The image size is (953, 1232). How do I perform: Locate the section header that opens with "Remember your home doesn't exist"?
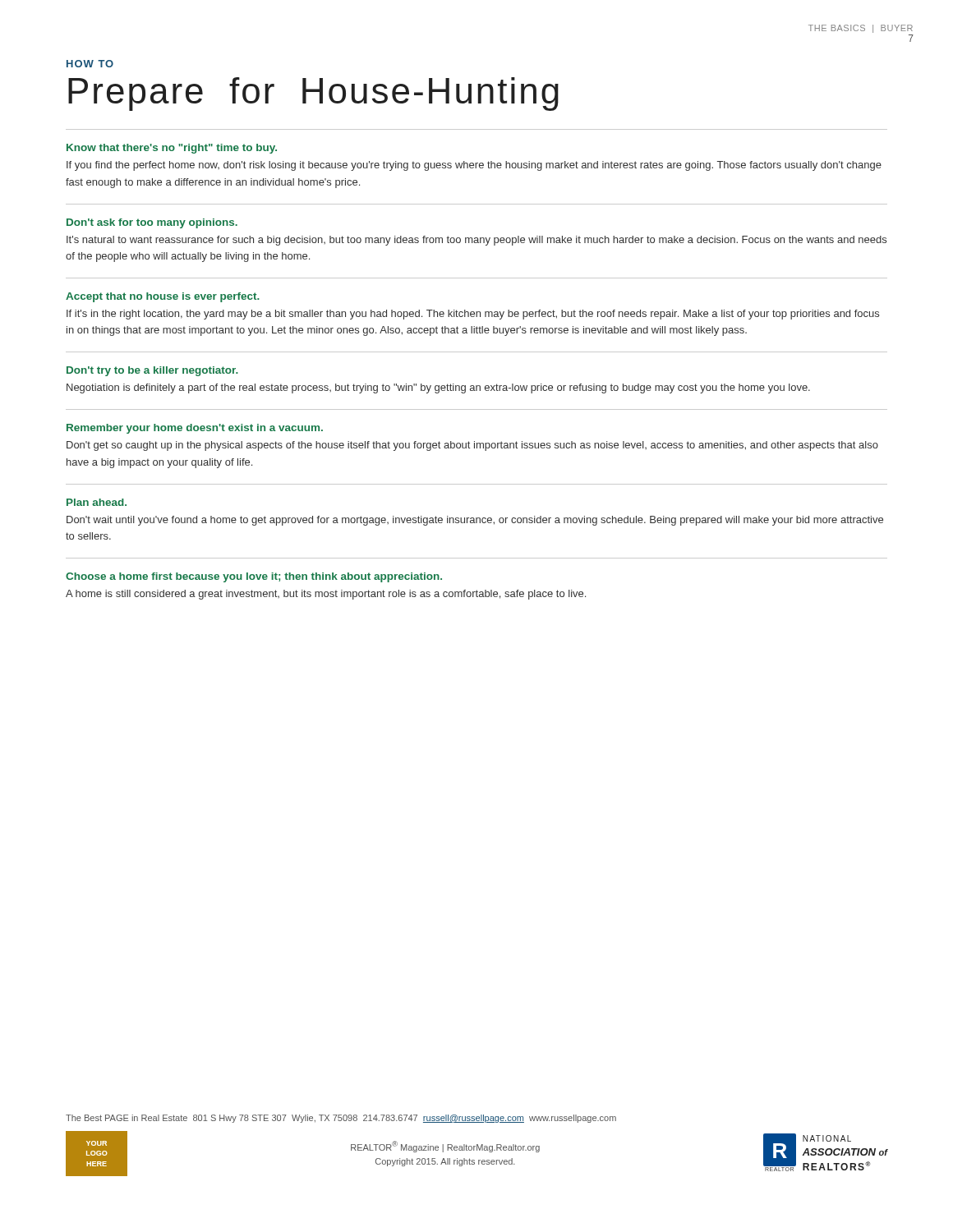pos(195,428)
